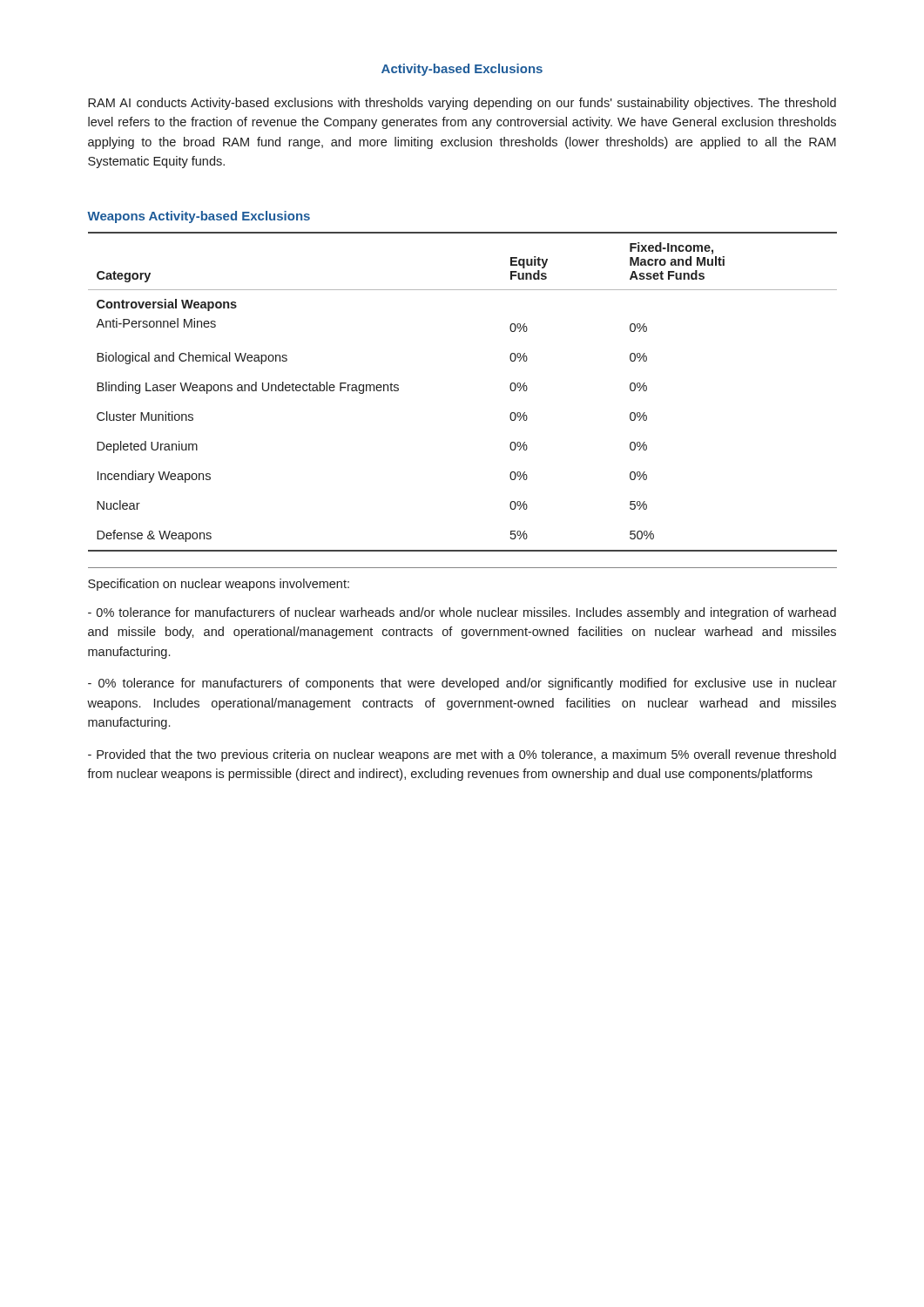
Task: Find the section header that says "Weapons Activity-based Exclusions"
Action: coord(199,216)
